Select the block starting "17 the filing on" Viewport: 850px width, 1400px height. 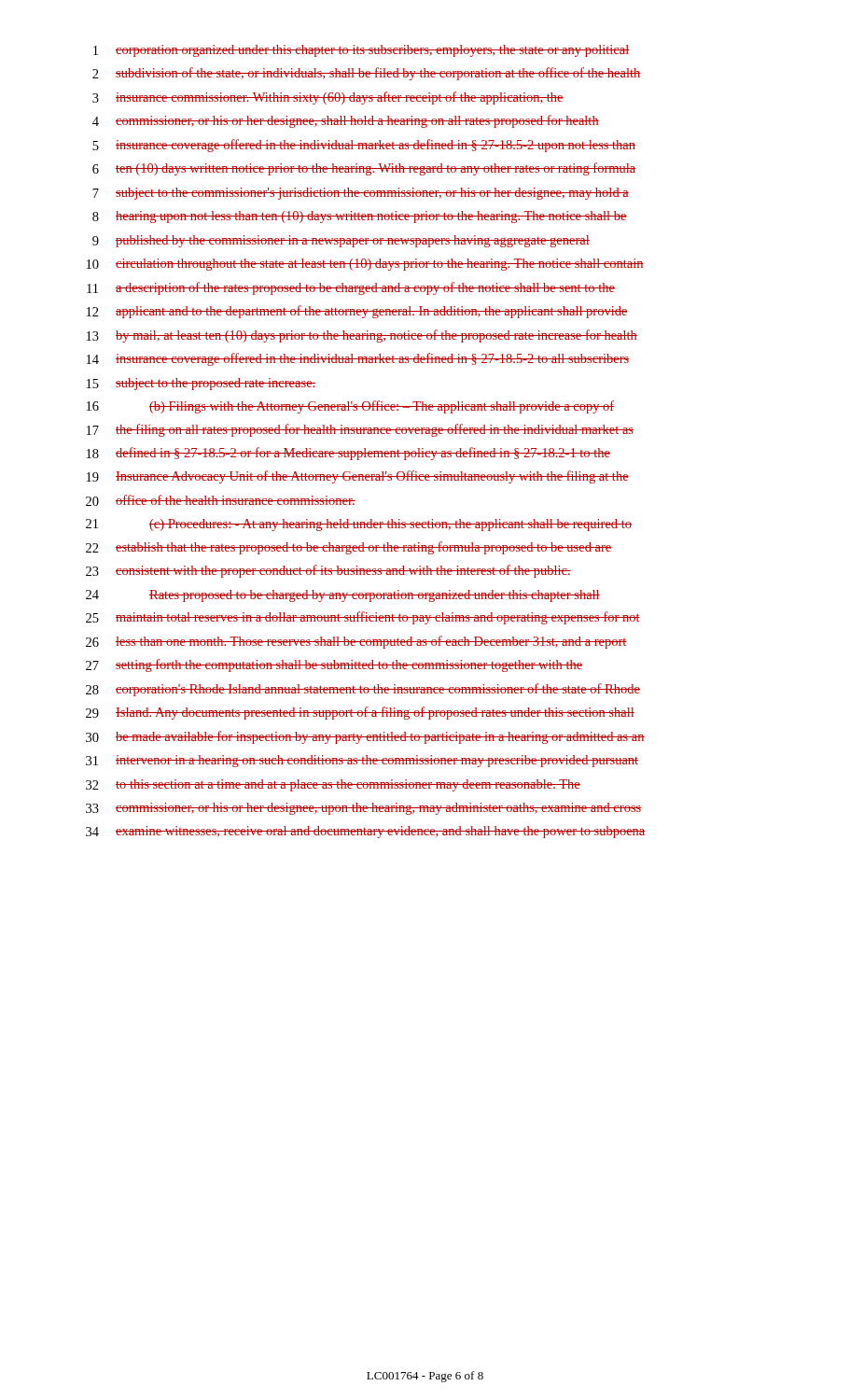(425, 430)
